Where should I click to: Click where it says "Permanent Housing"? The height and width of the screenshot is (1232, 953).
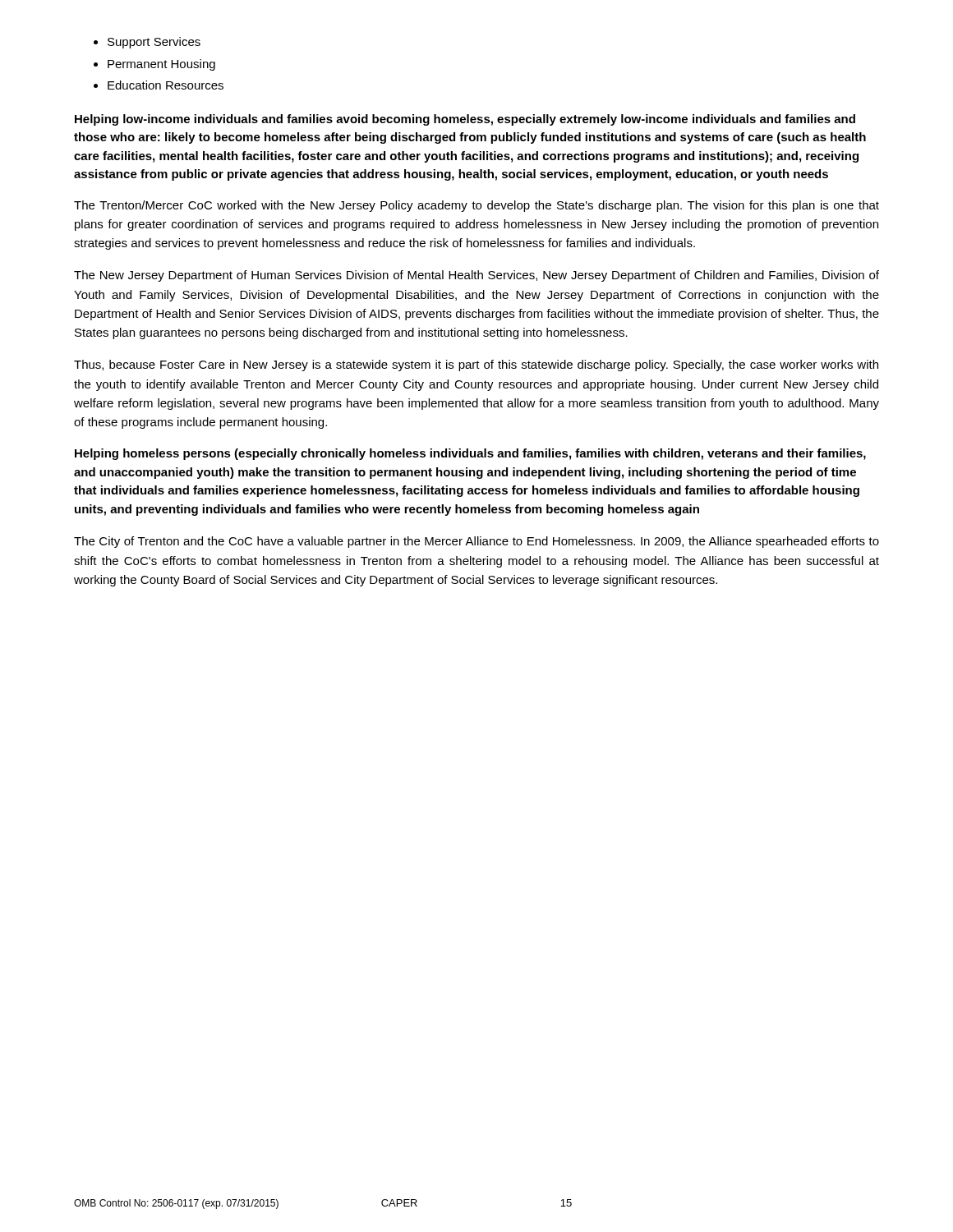[x=161, y=63]
